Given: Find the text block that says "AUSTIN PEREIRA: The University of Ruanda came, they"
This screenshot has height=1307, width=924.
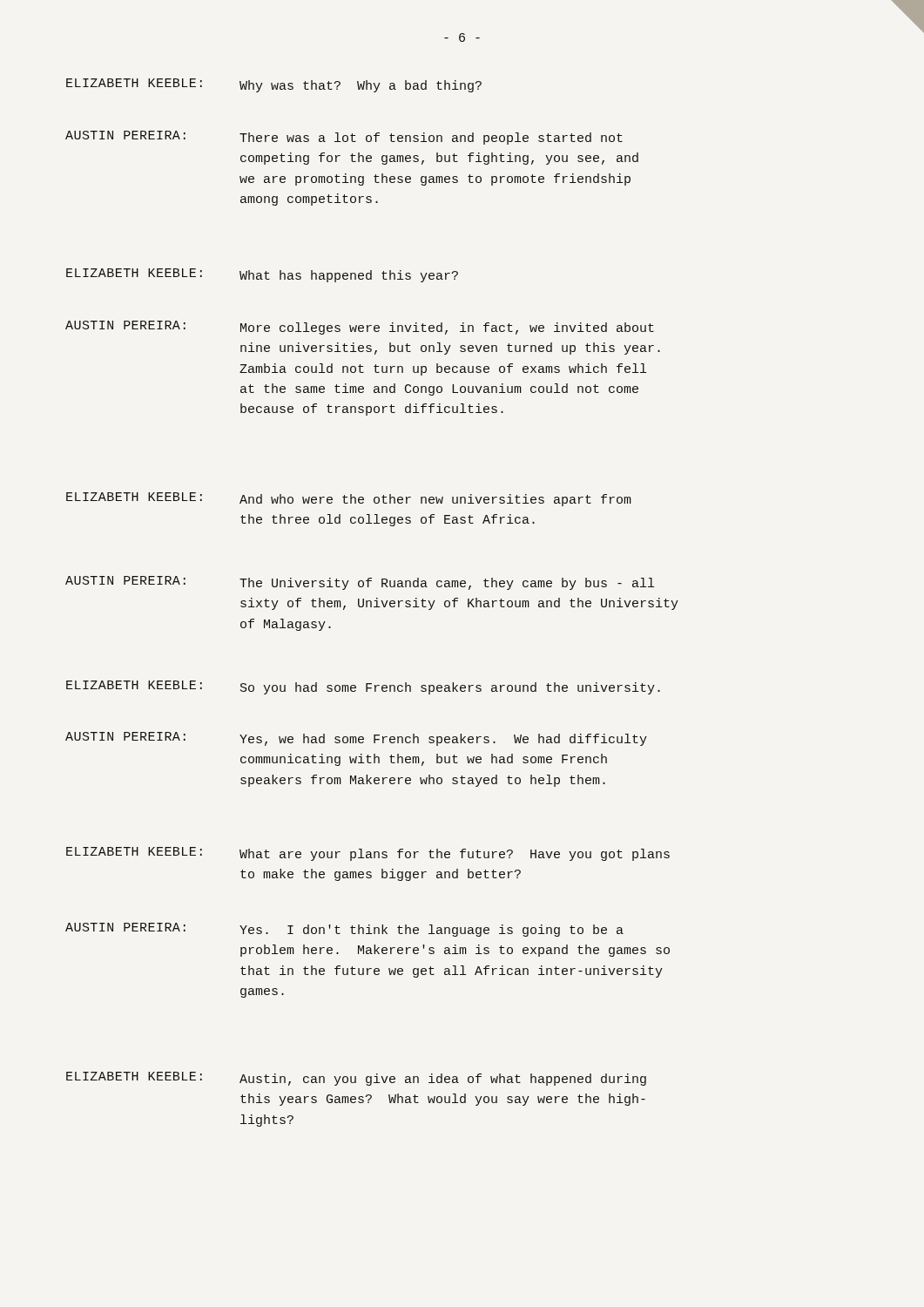Looking at the screenshot, I should pos(469,605).
